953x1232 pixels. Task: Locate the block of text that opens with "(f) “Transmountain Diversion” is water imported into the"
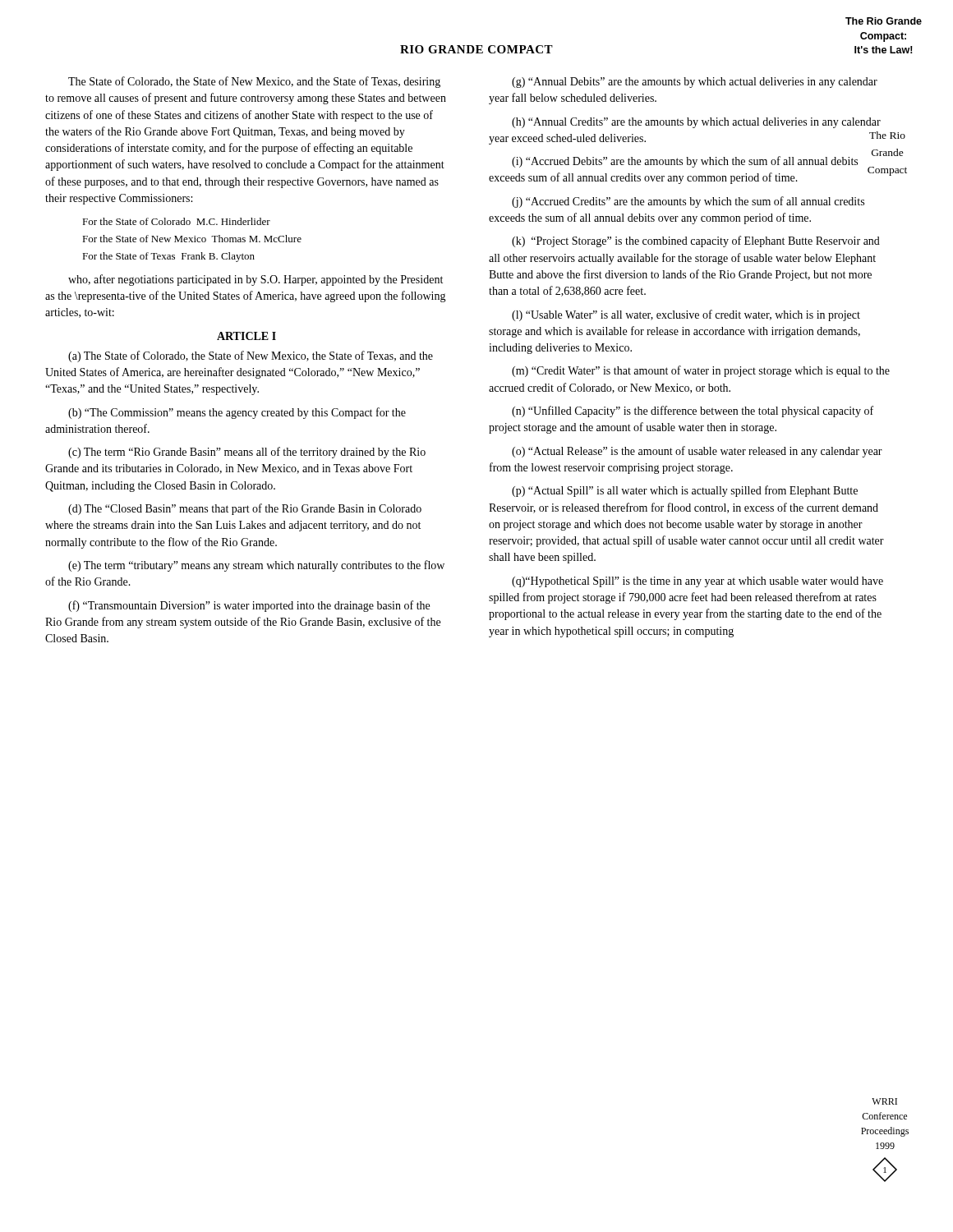246,623
